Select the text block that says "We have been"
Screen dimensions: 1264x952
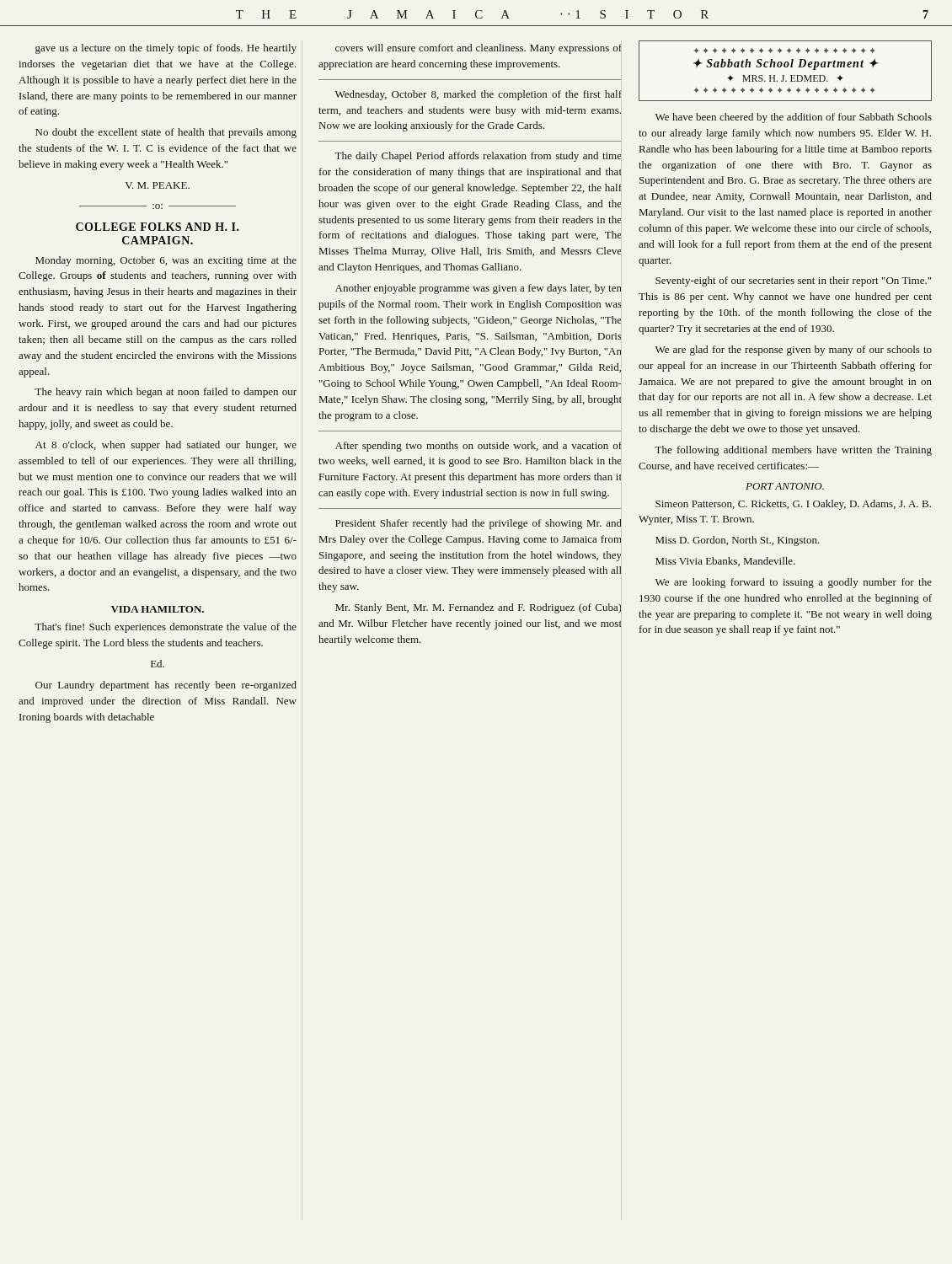pyautogui.click(x=785, y=292)
